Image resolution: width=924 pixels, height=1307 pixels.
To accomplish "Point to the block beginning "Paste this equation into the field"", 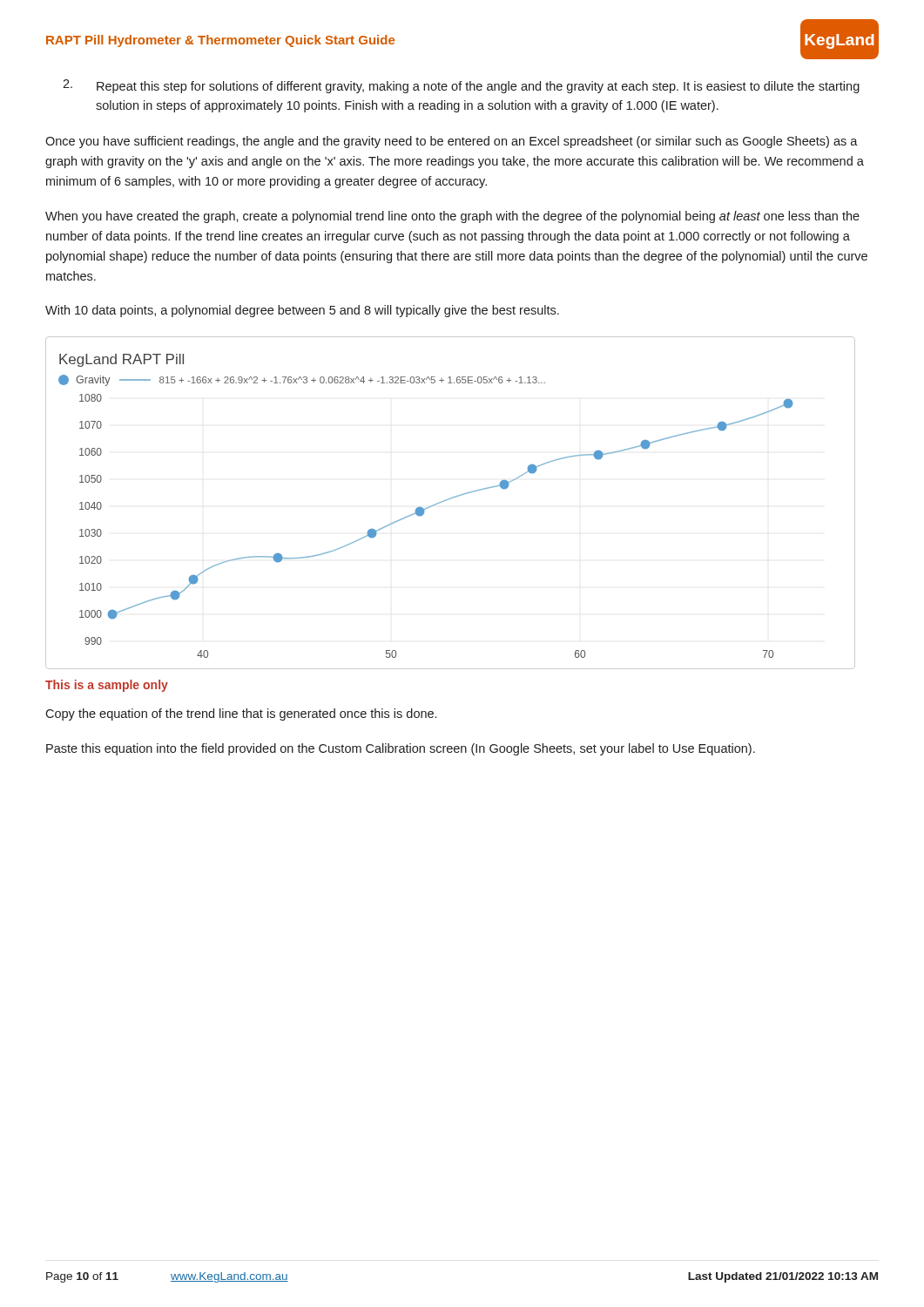I will pos(400,748).
